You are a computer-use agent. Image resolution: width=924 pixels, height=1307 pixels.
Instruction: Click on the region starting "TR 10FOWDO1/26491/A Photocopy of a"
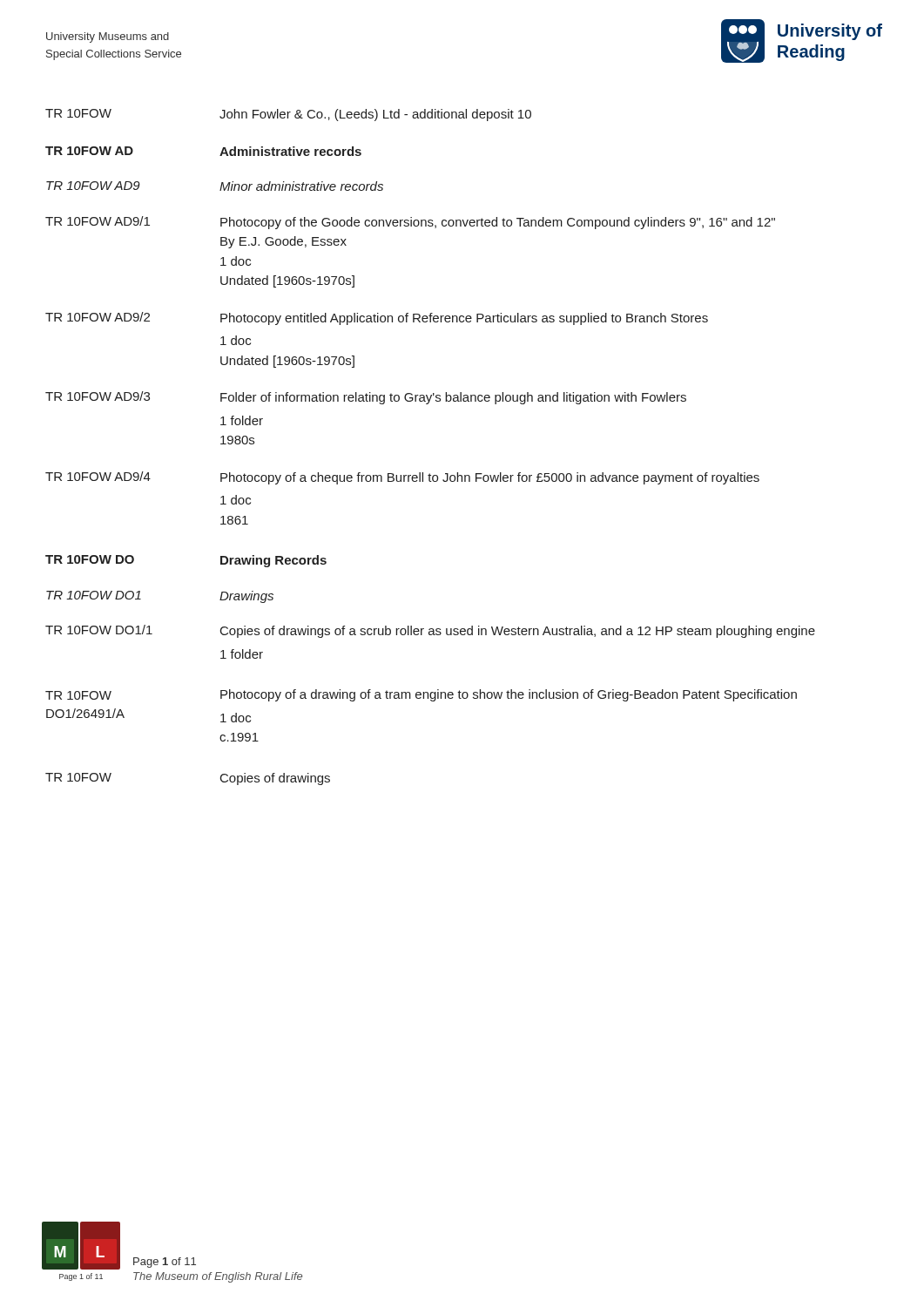pos(421,695)
